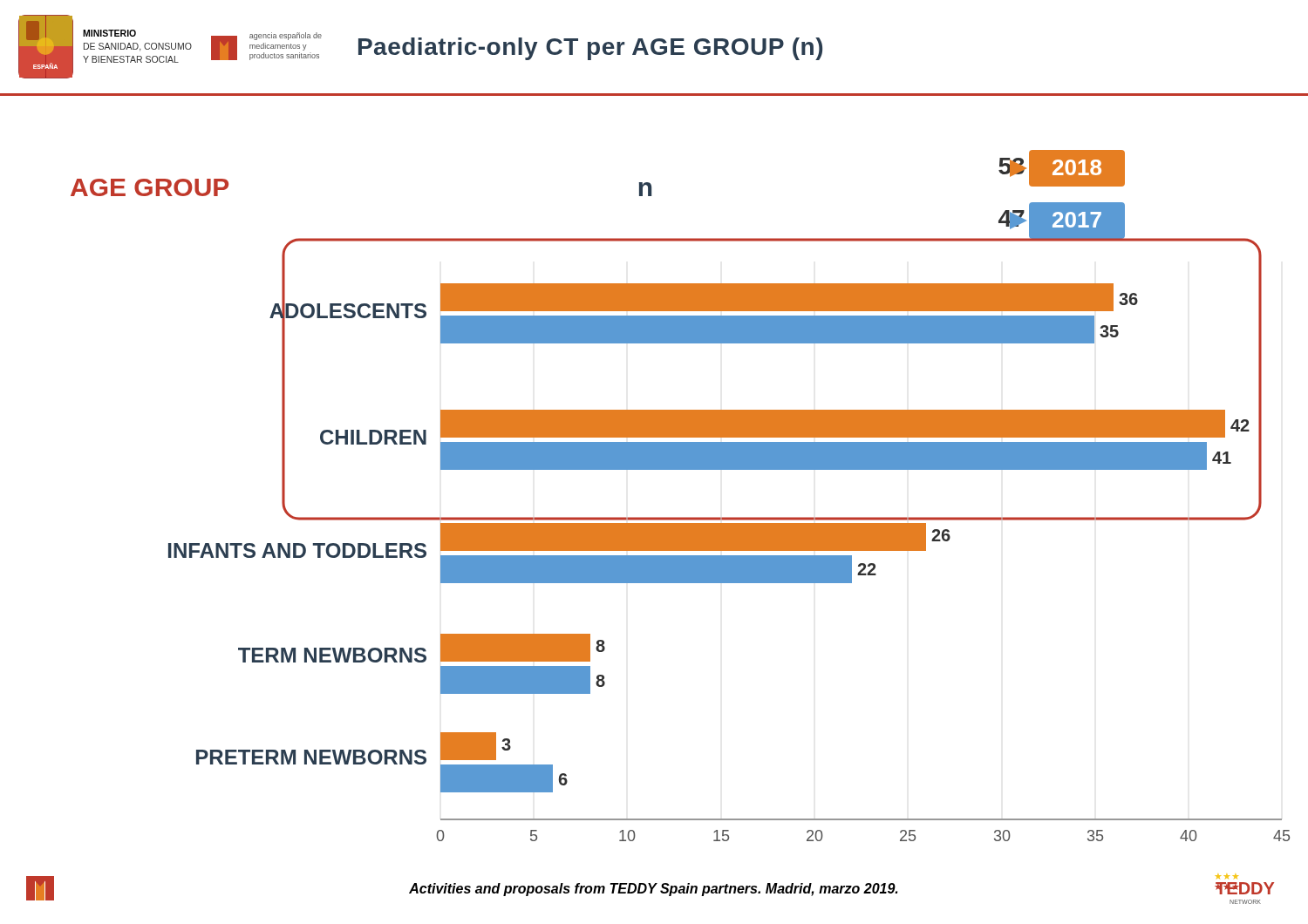Viewport: 1308px width, 924px height.
Task: Find the grouped bar chart
Action: pyautogui.click(x=654, y=475)
